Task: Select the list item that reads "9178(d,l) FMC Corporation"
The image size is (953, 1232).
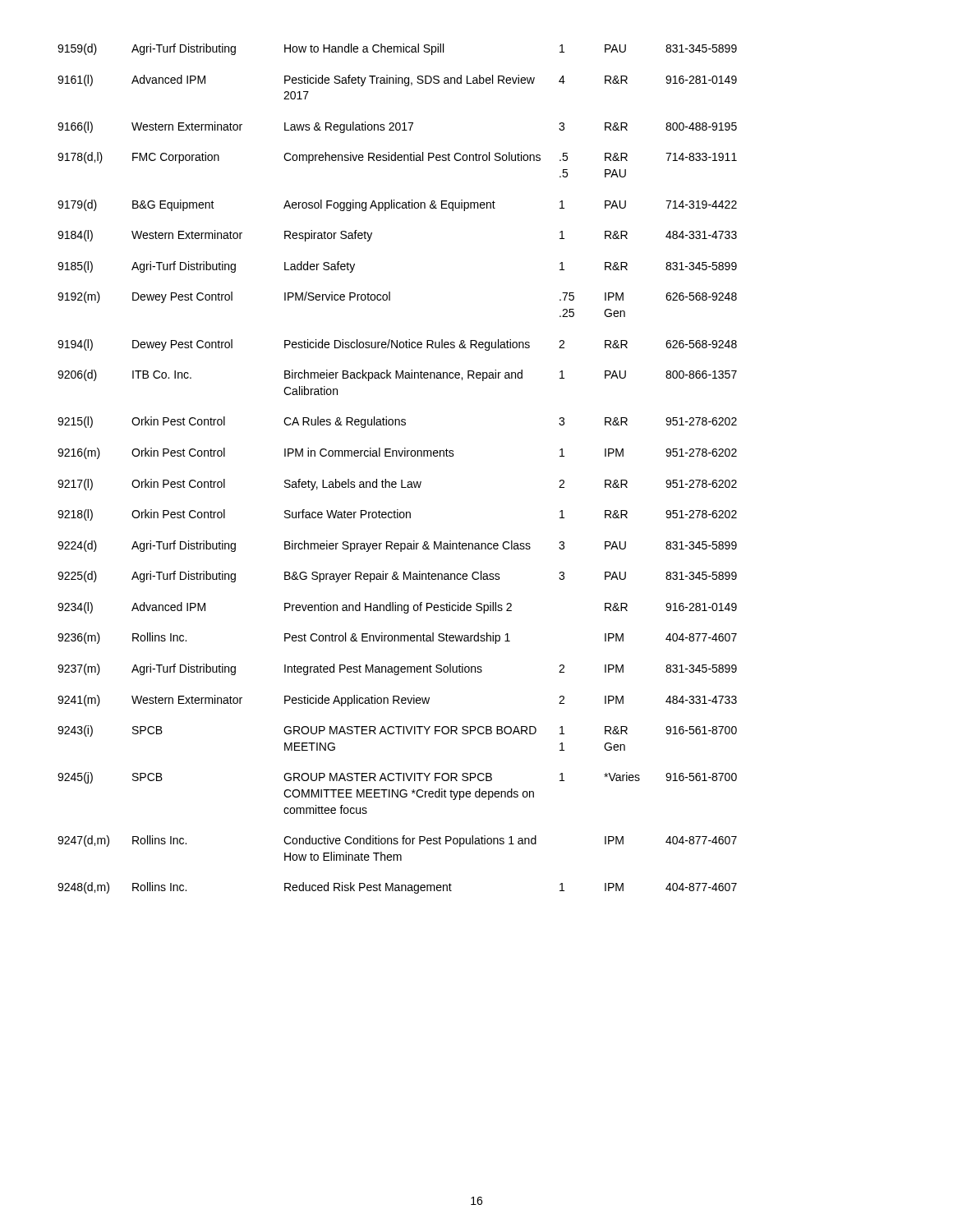Action: click(415, 166)
